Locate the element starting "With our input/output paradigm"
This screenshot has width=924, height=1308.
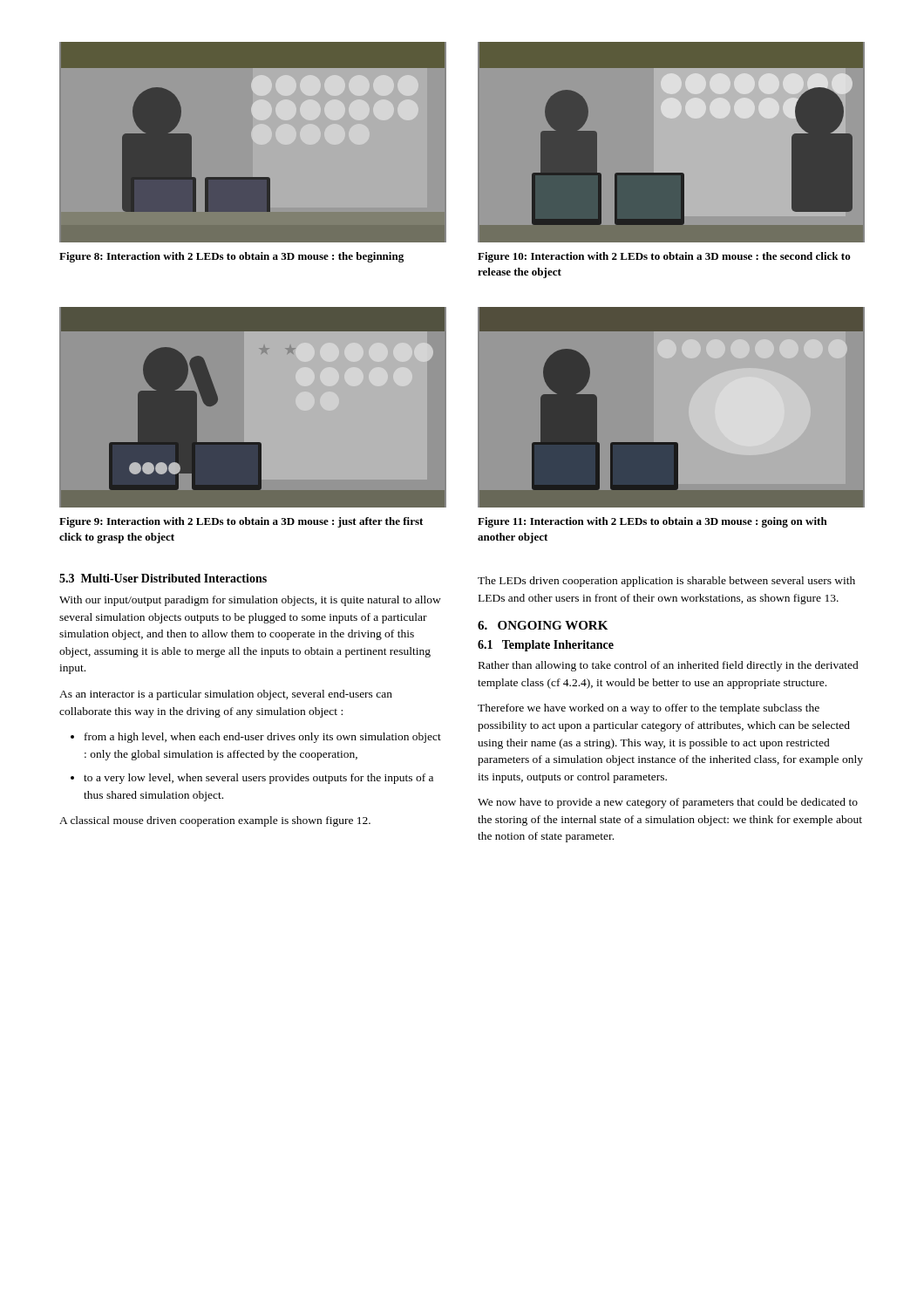(250, 634)
